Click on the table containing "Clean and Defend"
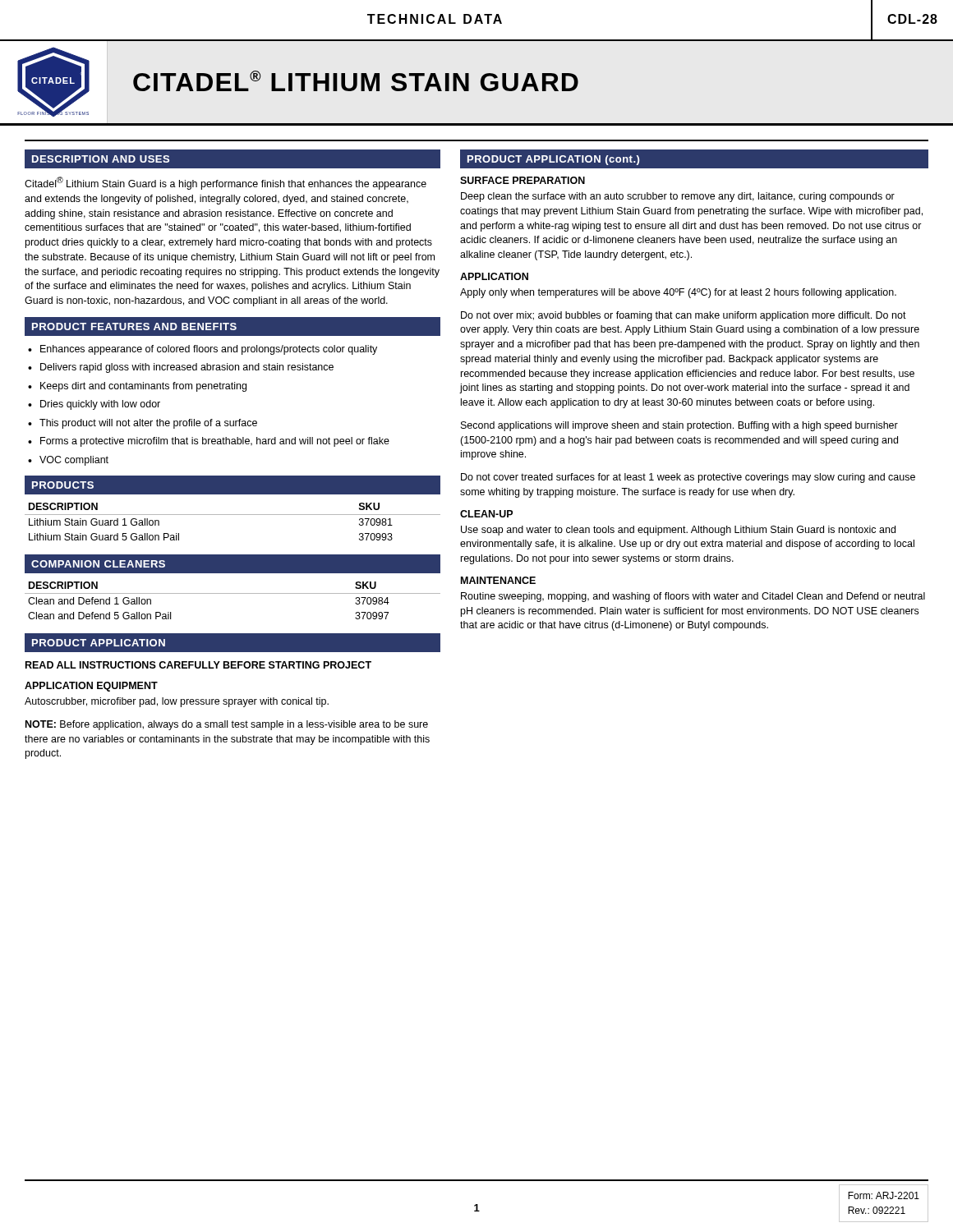The image size is (953, 1232). click(233, 601)
